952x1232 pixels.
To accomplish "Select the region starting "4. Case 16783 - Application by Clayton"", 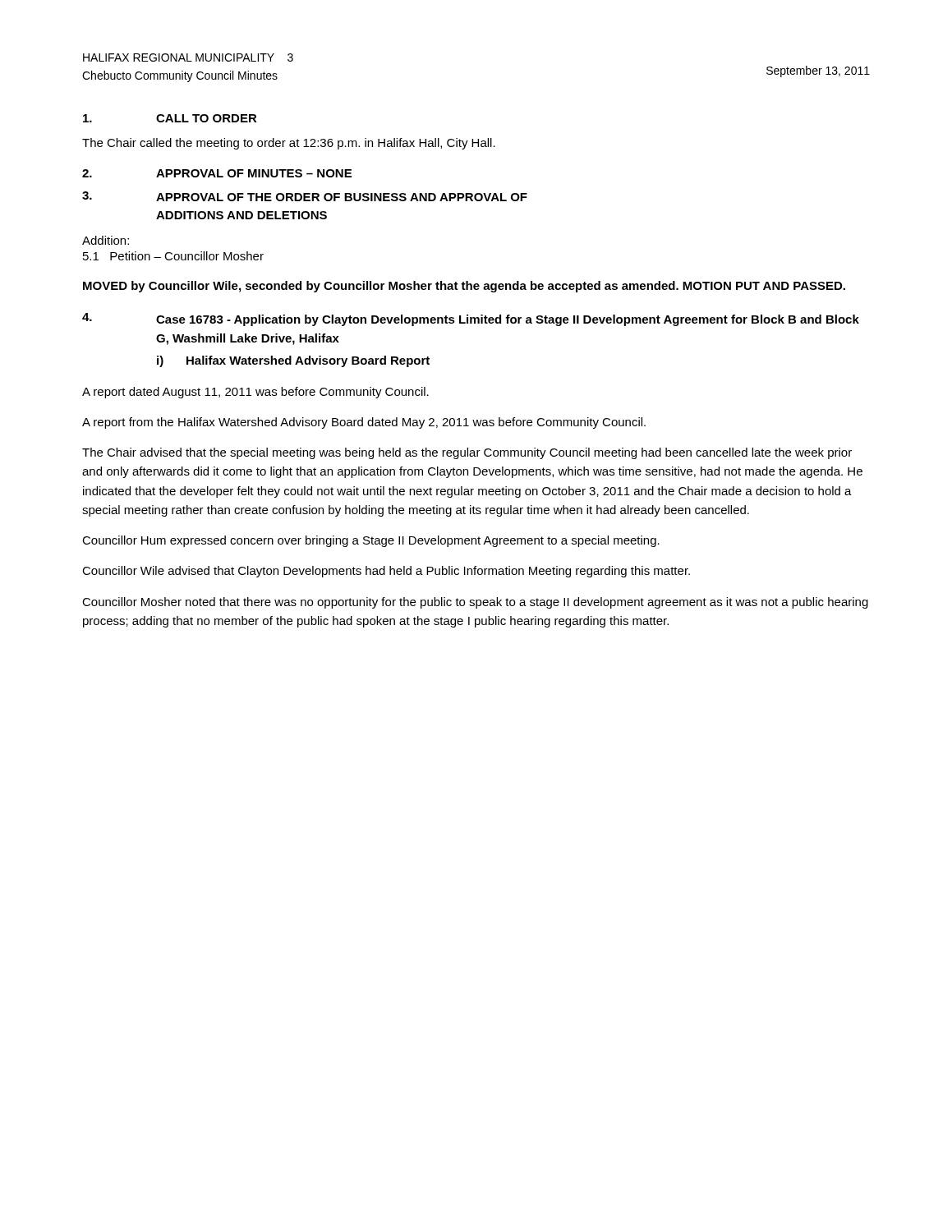I will point(471,319).
